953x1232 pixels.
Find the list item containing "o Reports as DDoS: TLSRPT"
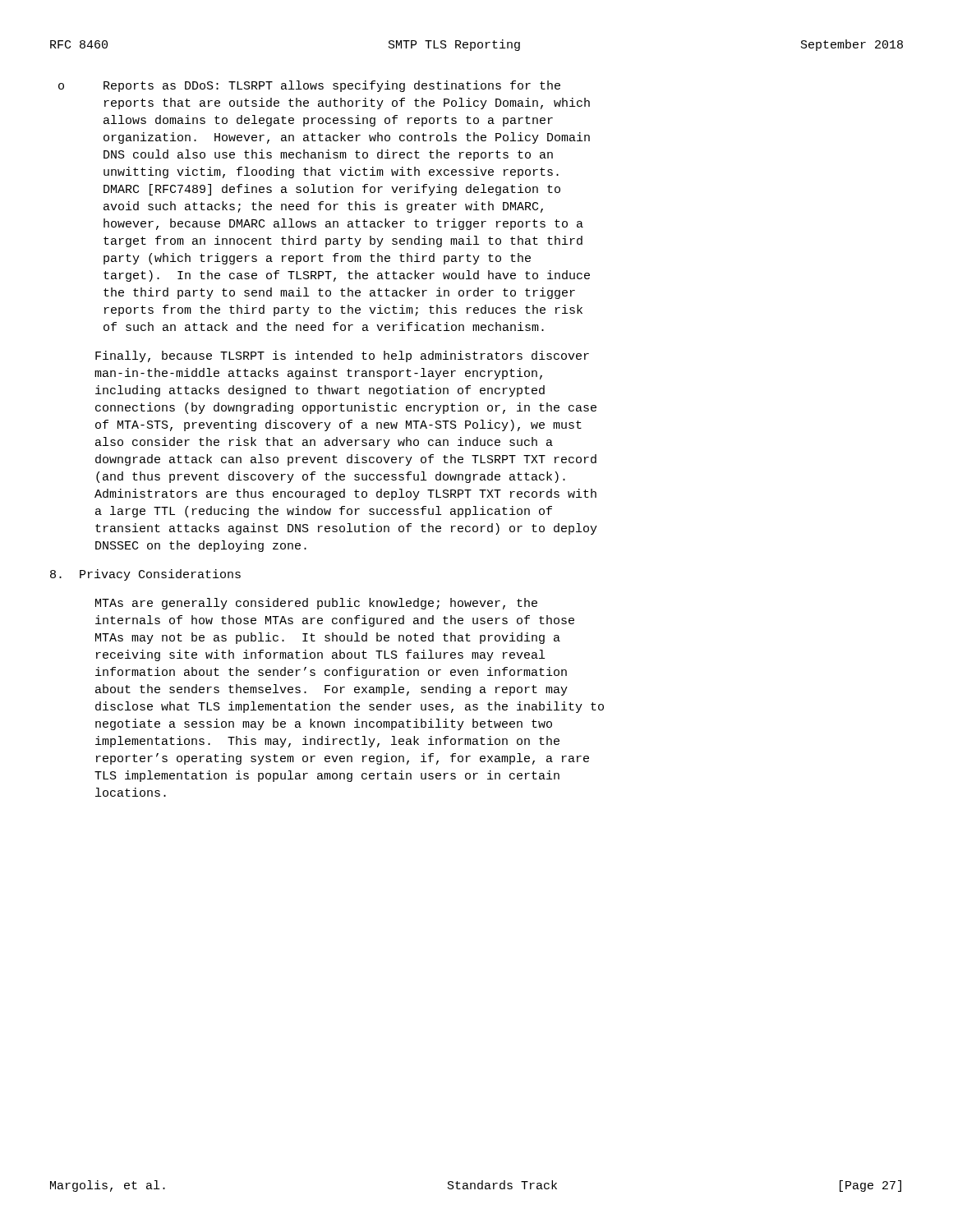[x=476, y=207]
